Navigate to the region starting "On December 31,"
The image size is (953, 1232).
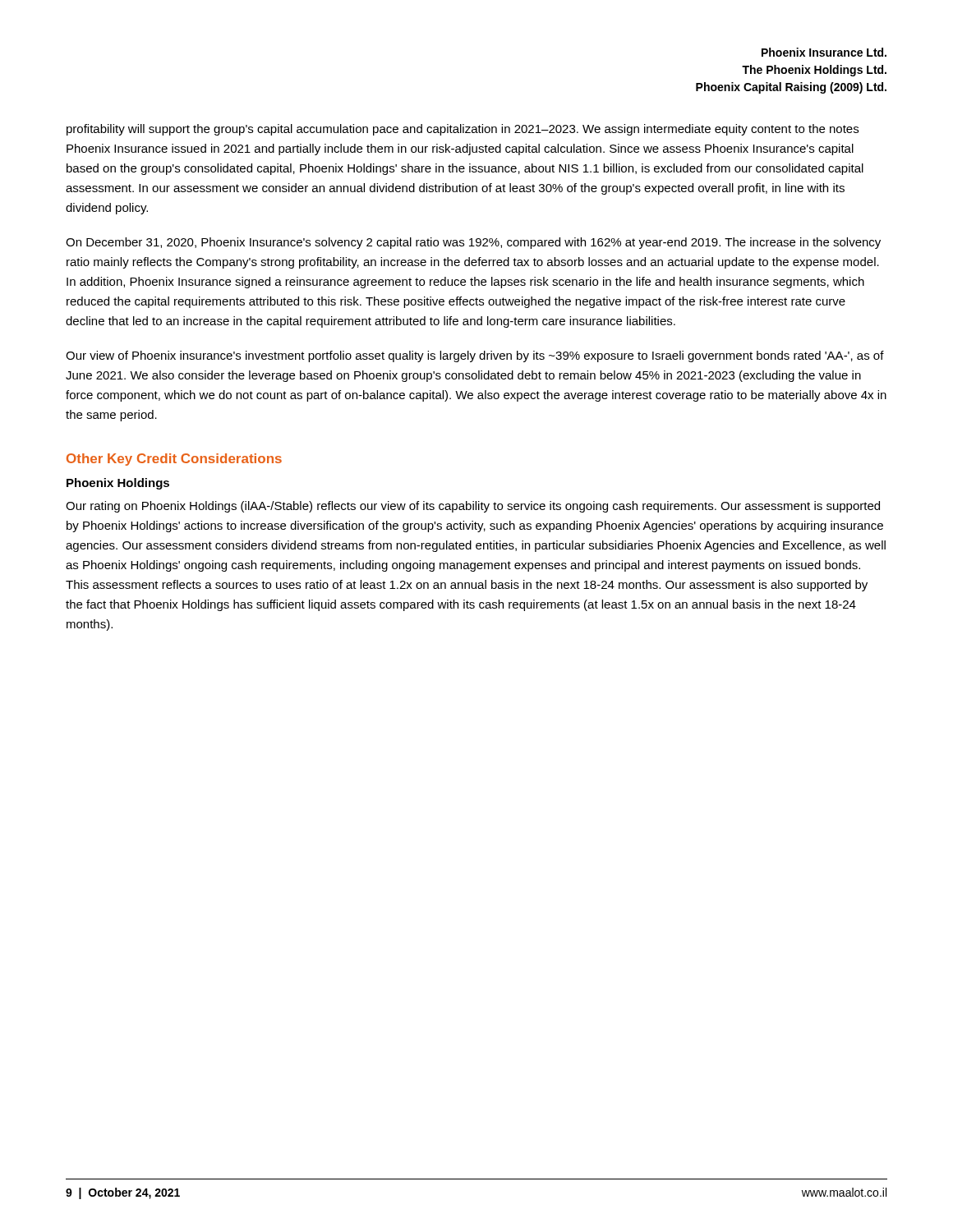click(473, 281)
